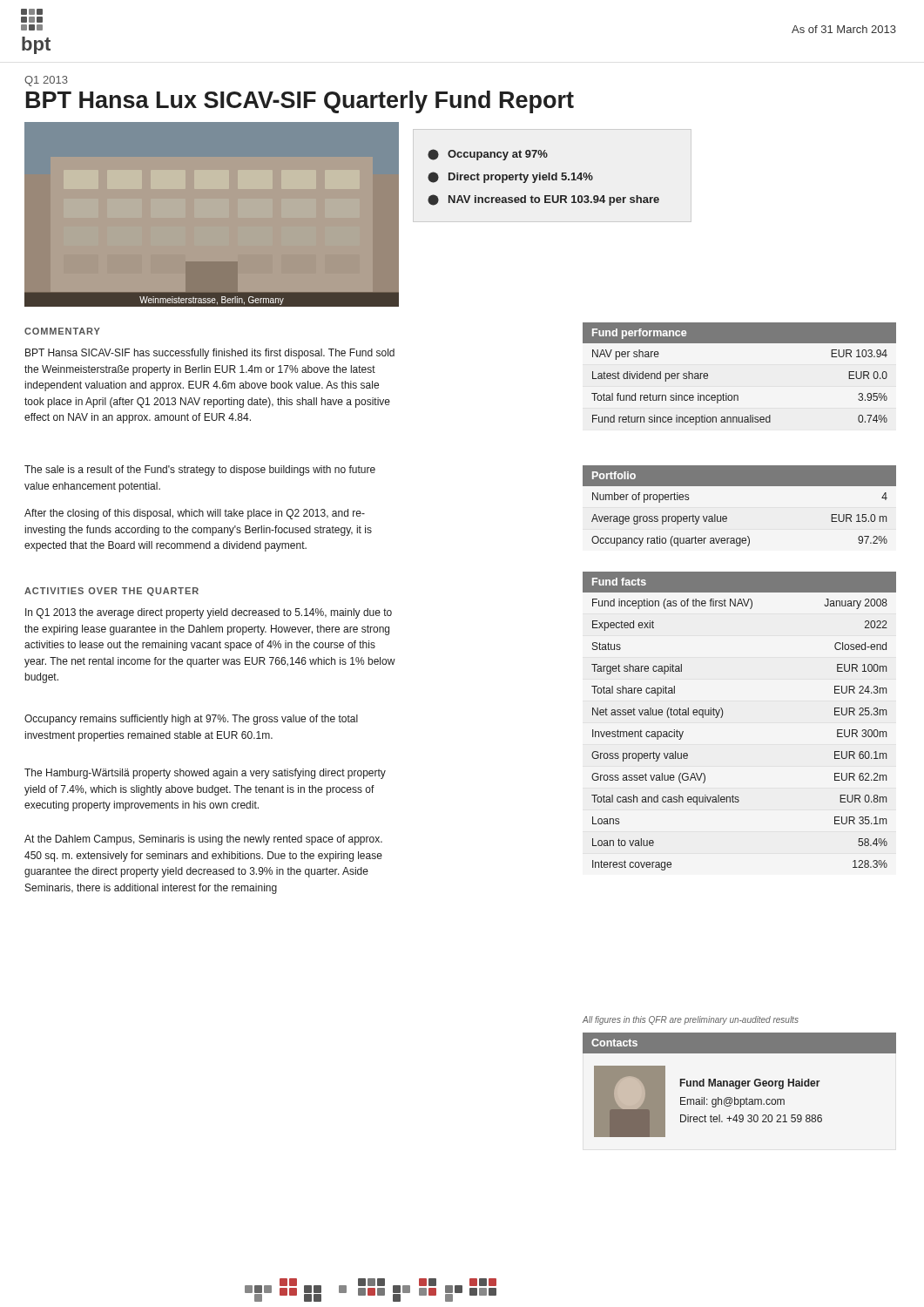Navigate to the passage starting "ACTIVITIES OVER THE QUARTER"
This screenshot has height=1307, width=924.
[x=112, y=591]
